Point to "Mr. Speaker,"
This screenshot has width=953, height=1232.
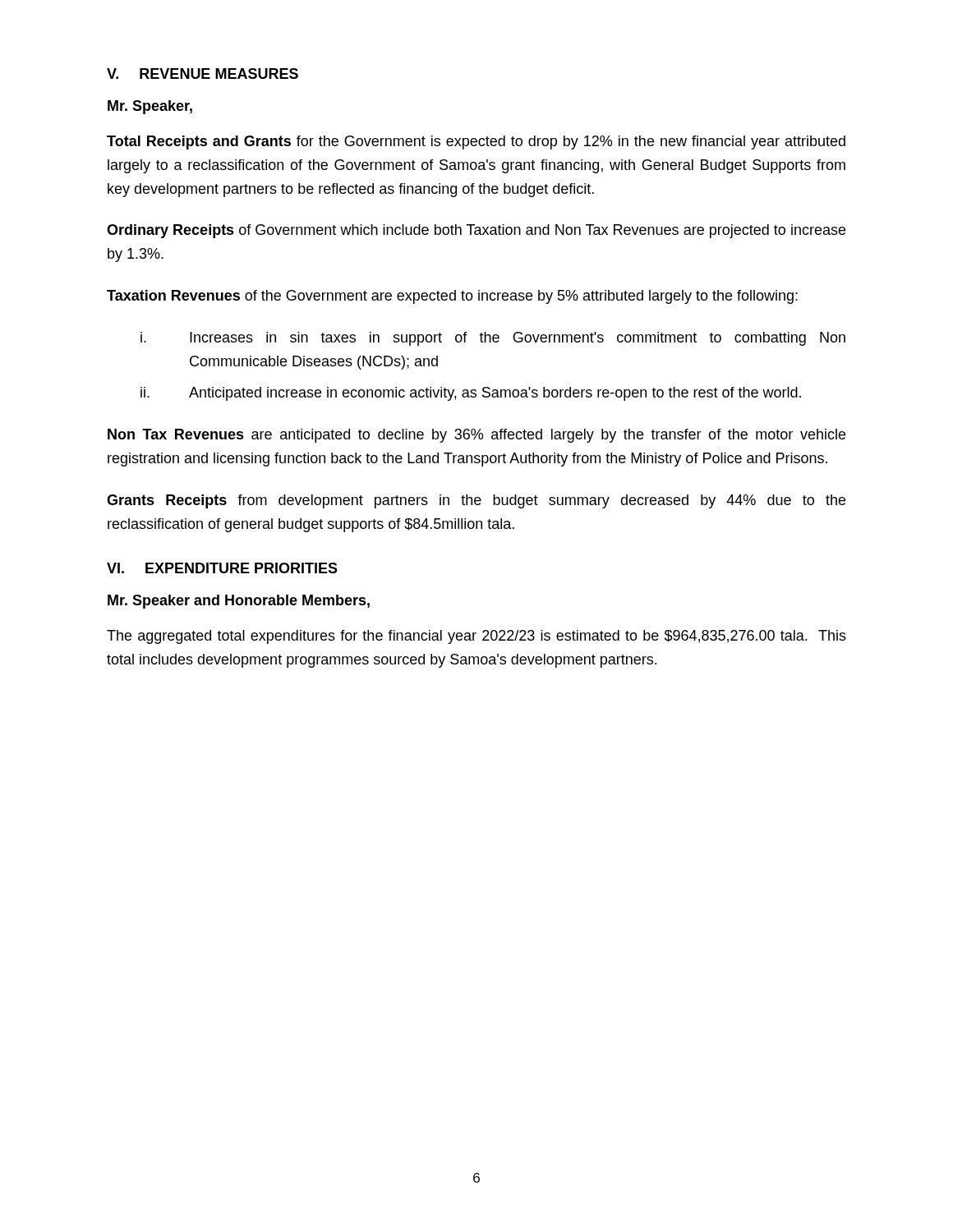tap(150, 106)
